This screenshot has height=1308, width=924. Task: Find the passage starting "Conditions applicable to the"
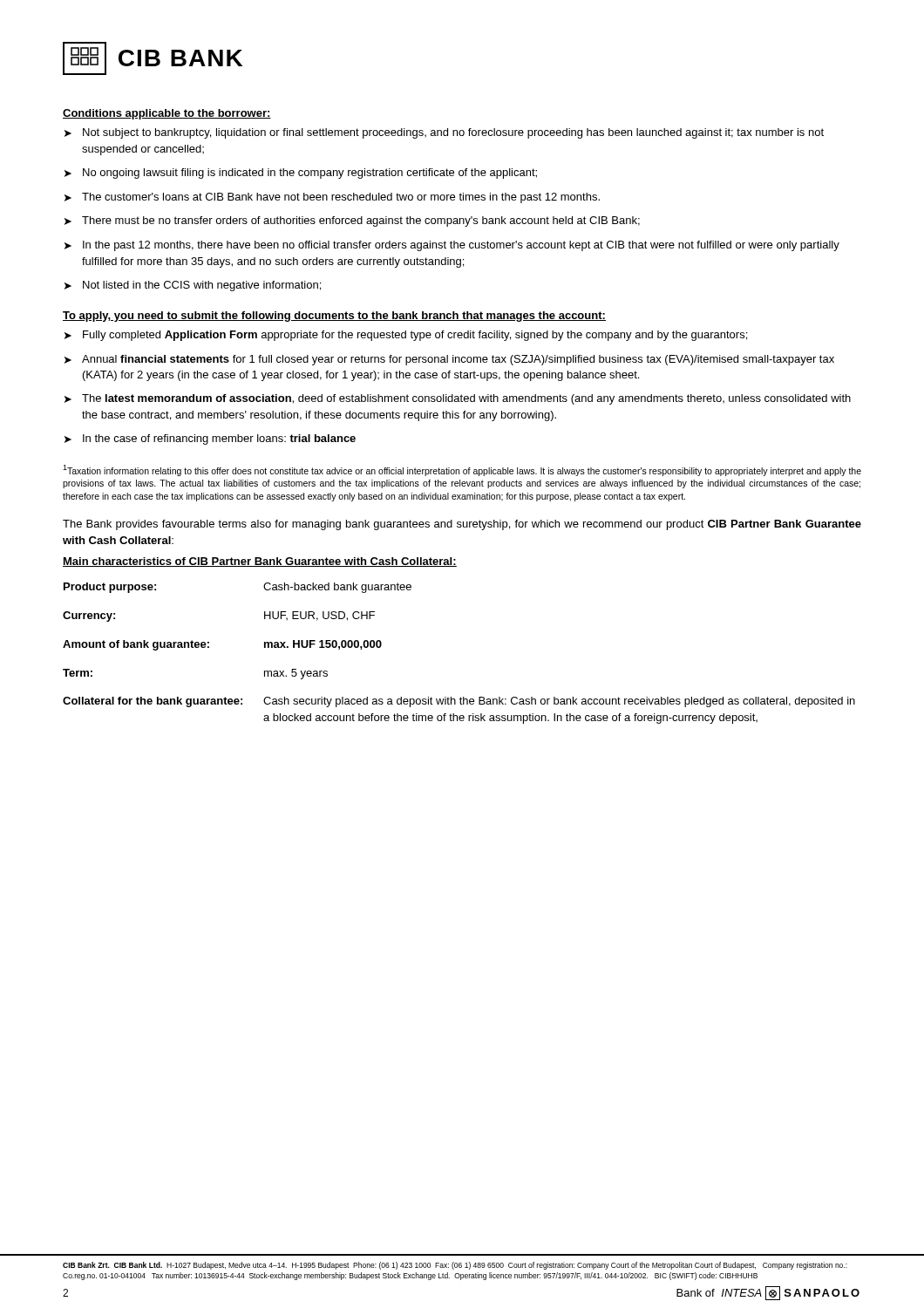pyautogui.click(x=167, y=113)
